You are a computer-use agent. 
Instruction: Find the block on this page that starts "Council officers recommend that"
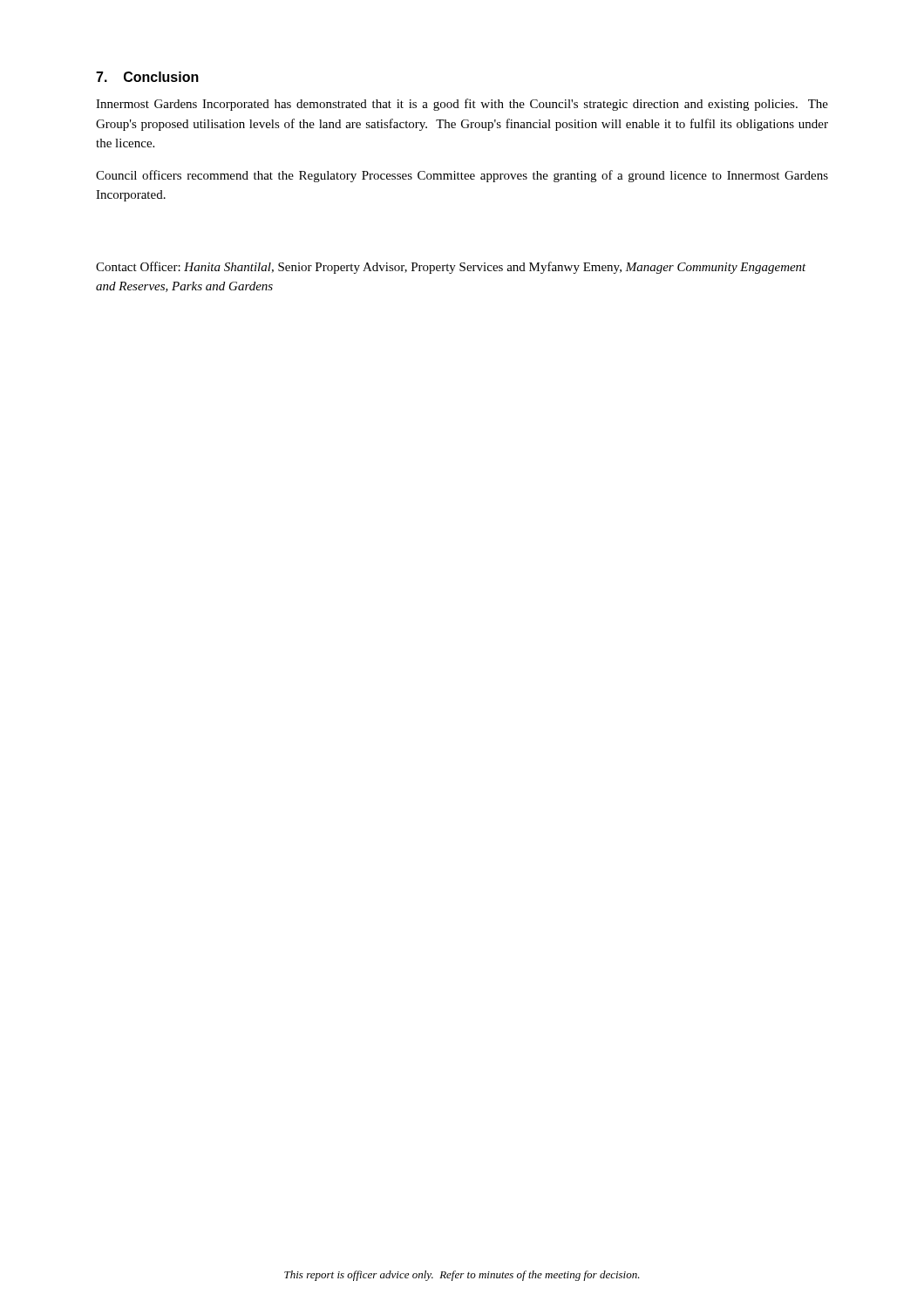pos(462,185)
